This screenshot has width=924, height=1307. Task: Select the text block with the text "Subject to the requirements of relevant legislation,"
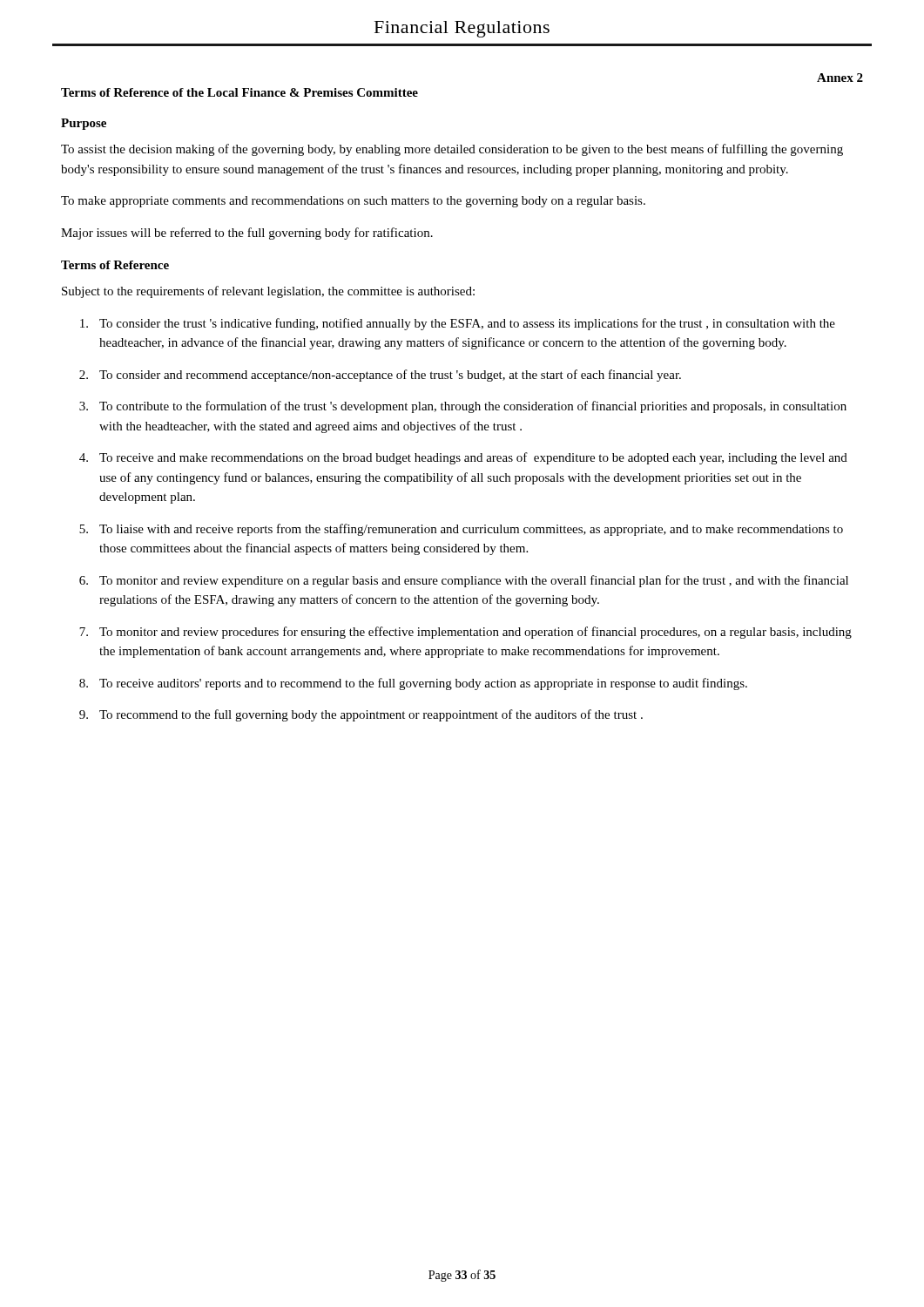(x=268, y=291)
